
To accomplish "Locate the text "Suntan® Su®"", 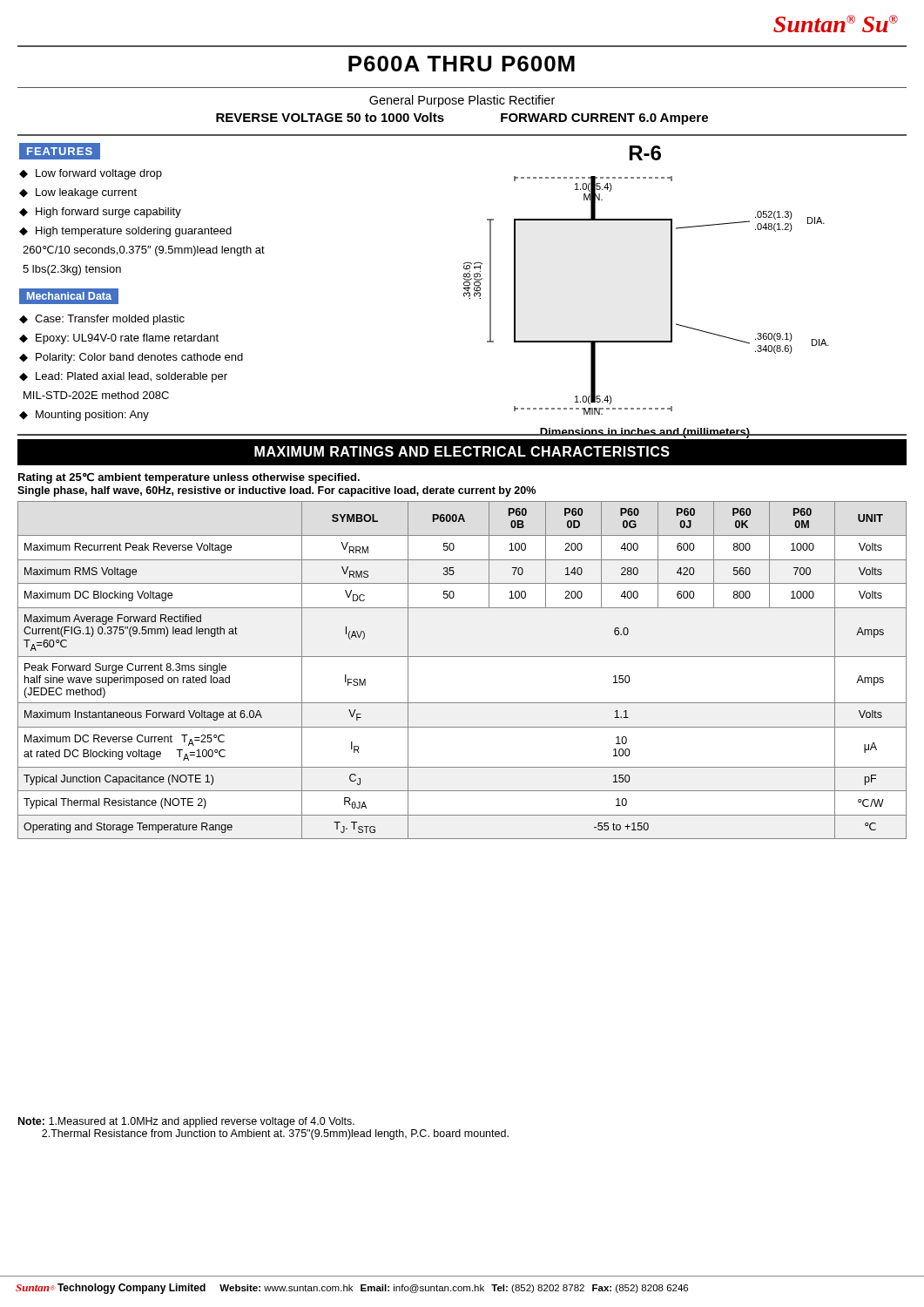I will click(836, 24).
